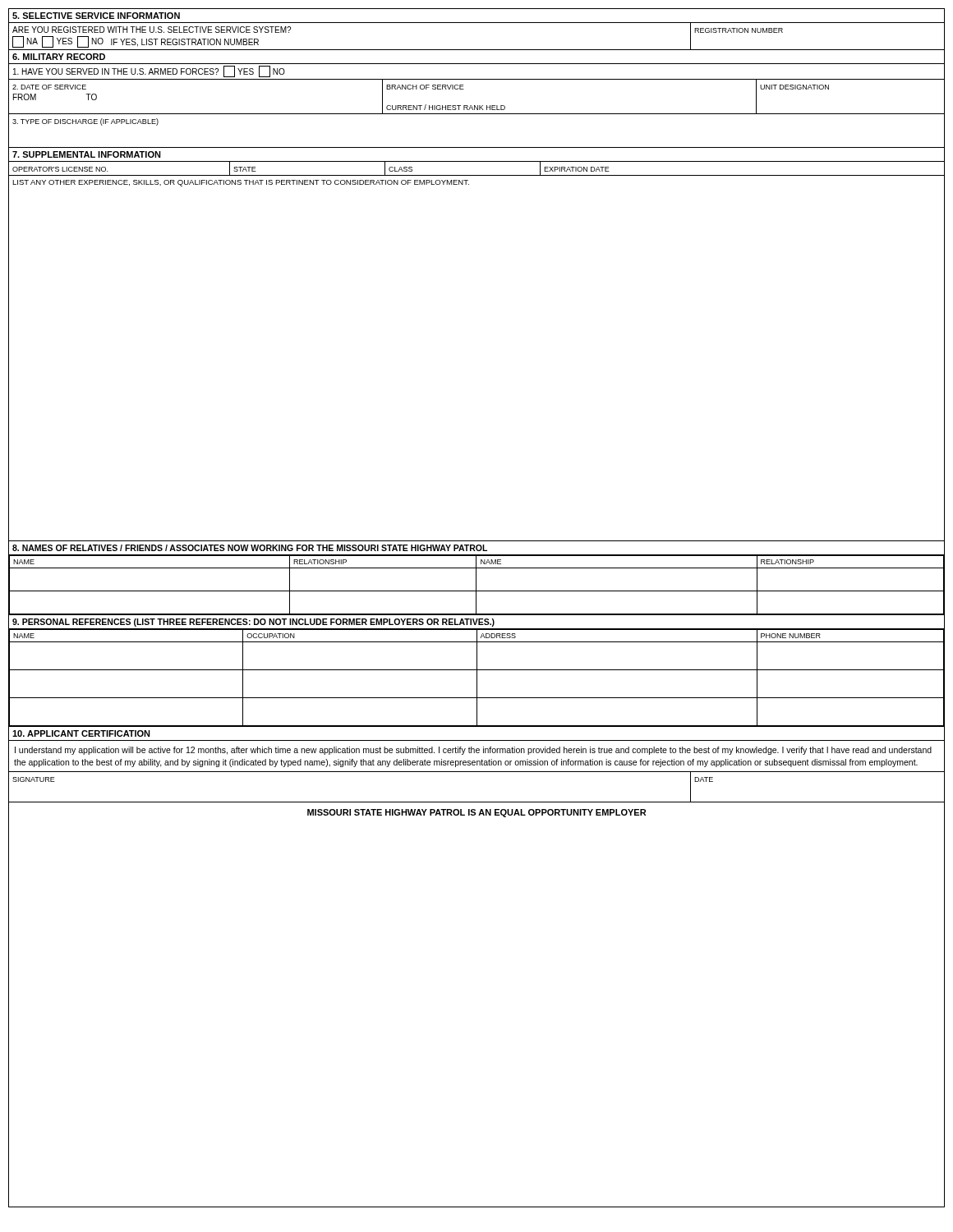This screenshot has height=1232, width=953.
Task: Navigate to the text starting "MISSOURI STATE HIGHWAY"
Action: [476, 813]
